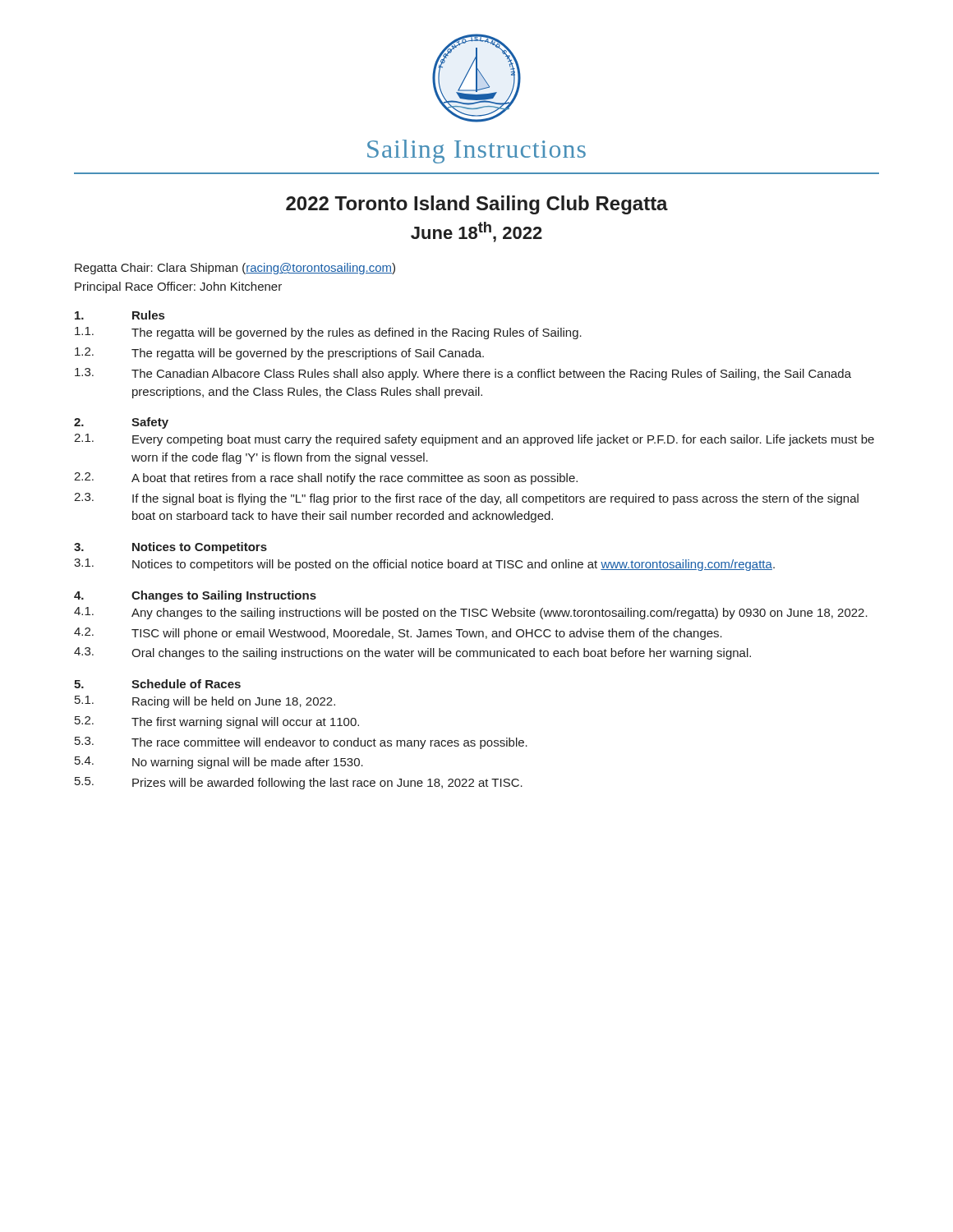Find the title that reads "2022 Toronto Island Sailing Club"
The height and width of the screenshot is (1232, 953).
(476, 203)
